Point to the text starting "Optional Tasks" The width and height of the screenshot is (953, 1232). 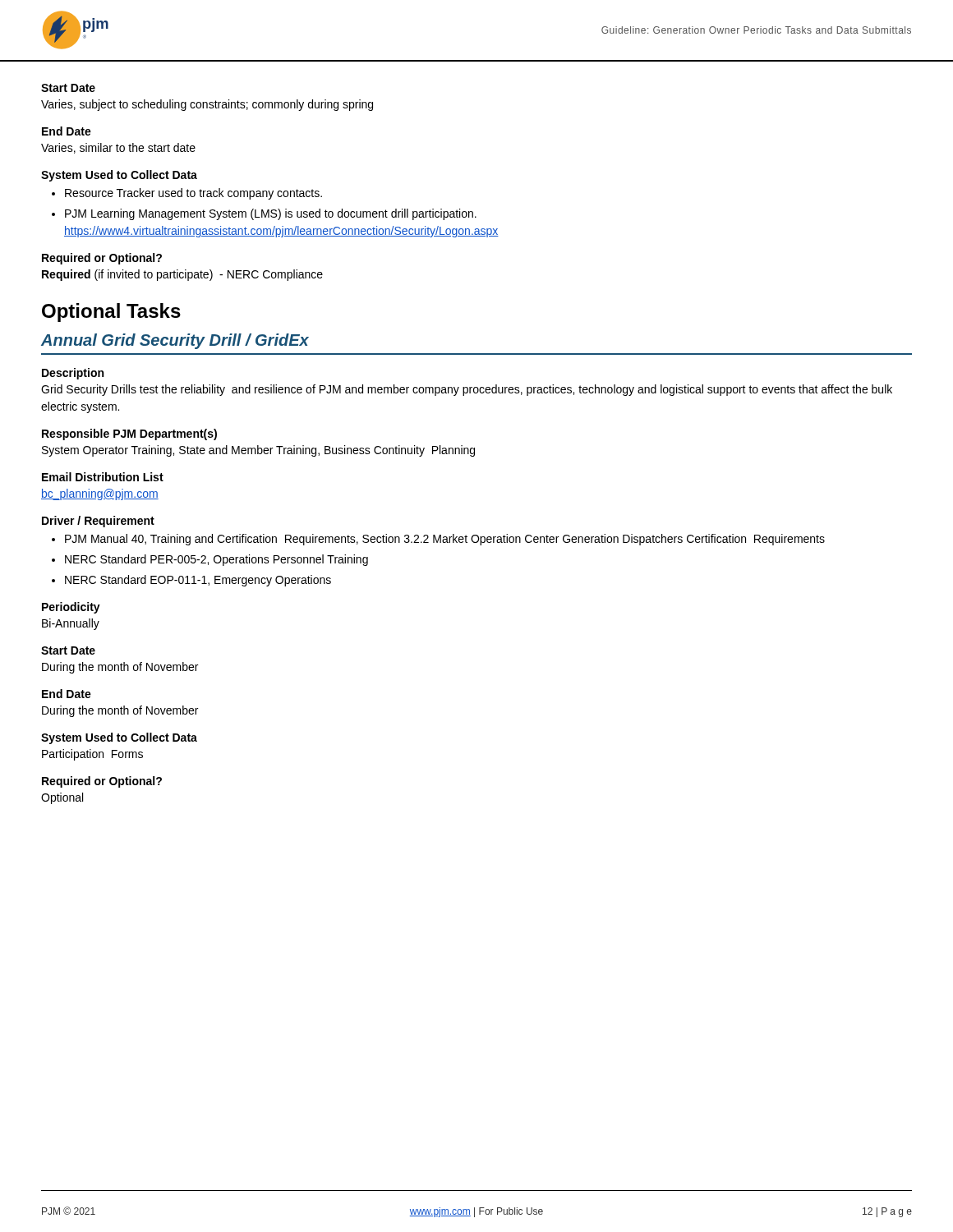pyautogui.click(x=111, y=313)
